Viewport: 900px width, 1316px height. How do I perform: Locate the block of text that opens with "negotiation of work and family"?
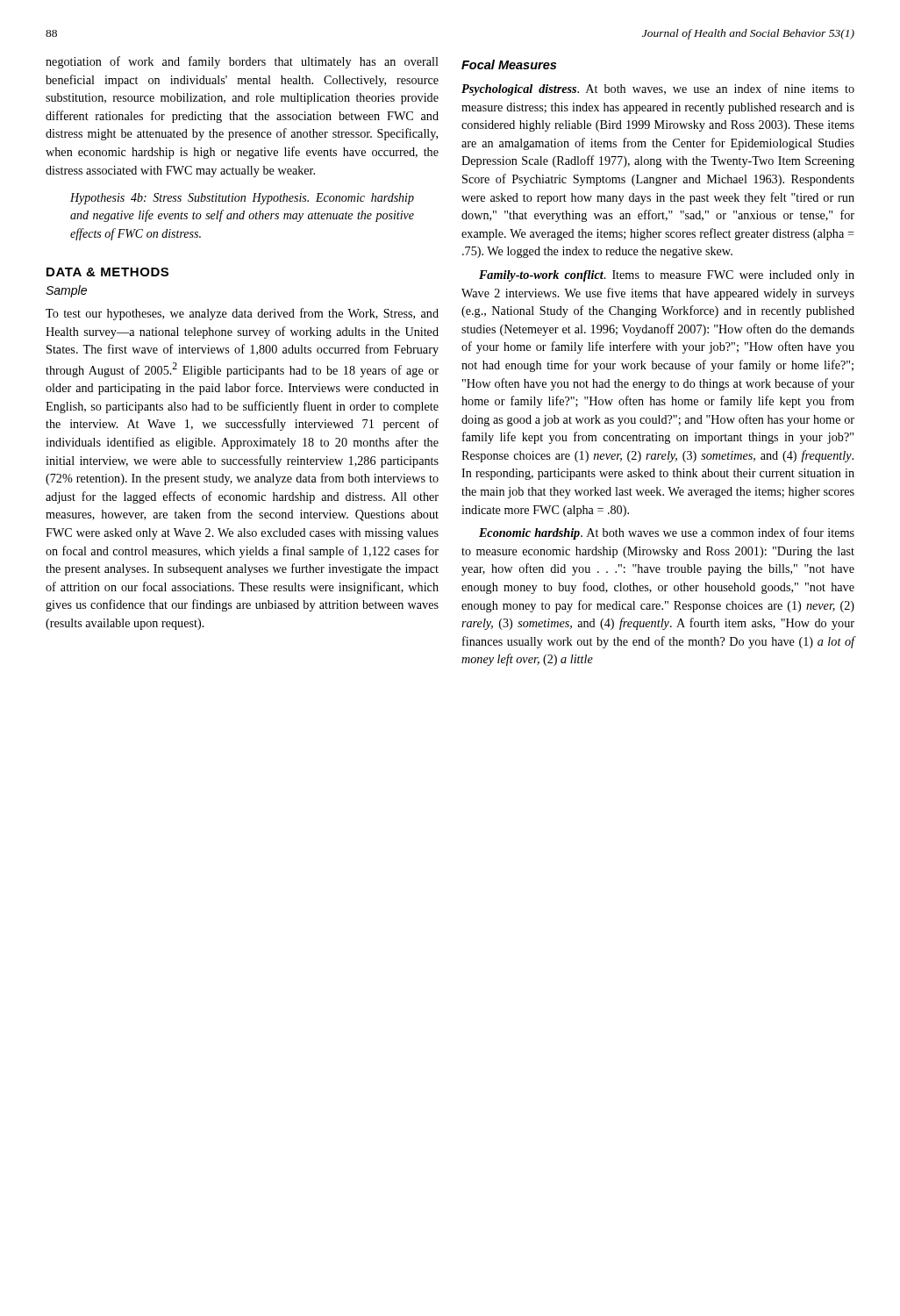242,116
